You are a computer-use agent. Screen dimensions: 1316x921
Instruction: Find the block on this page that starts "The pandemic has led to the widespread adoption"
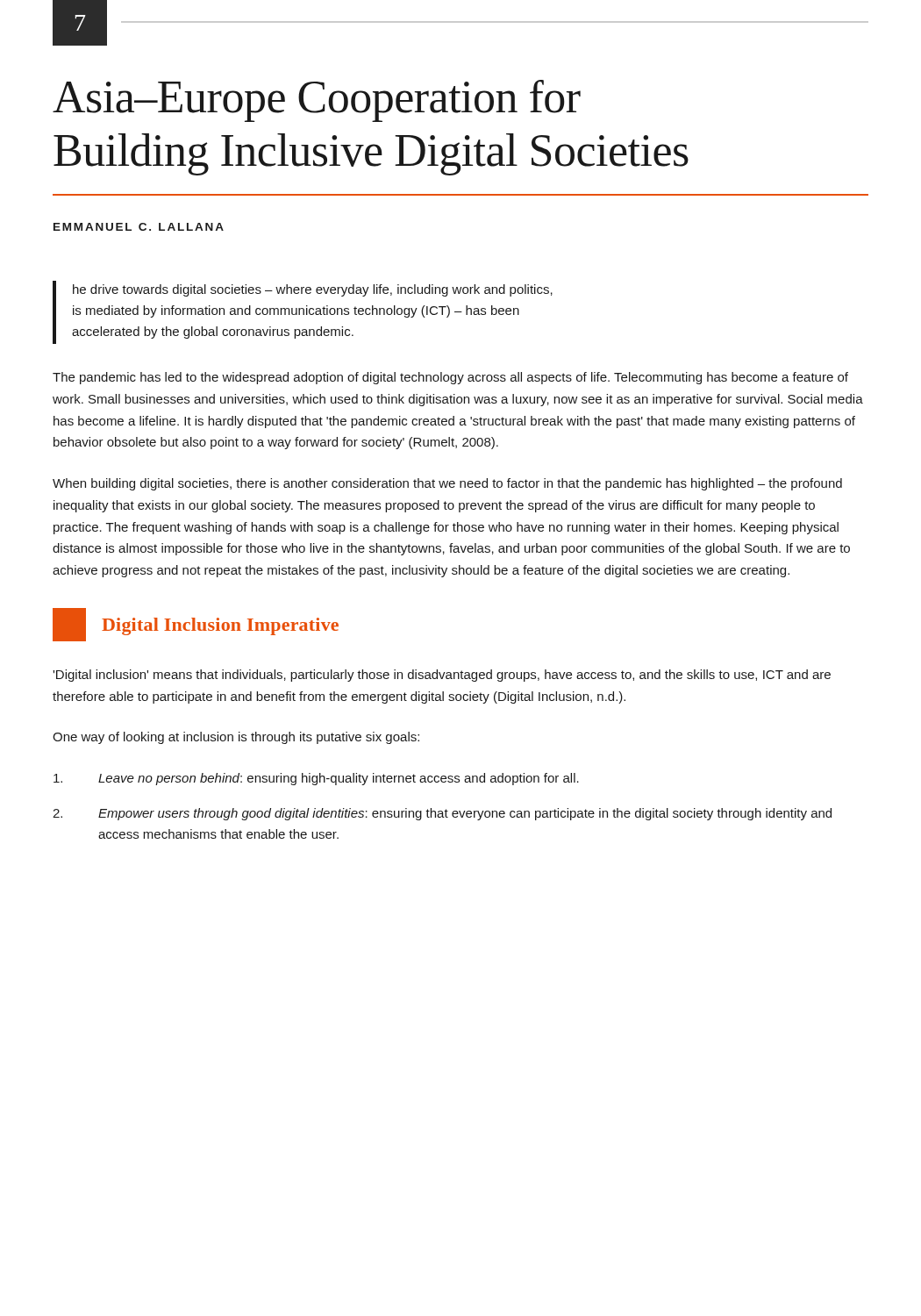(x=458, y=410)
